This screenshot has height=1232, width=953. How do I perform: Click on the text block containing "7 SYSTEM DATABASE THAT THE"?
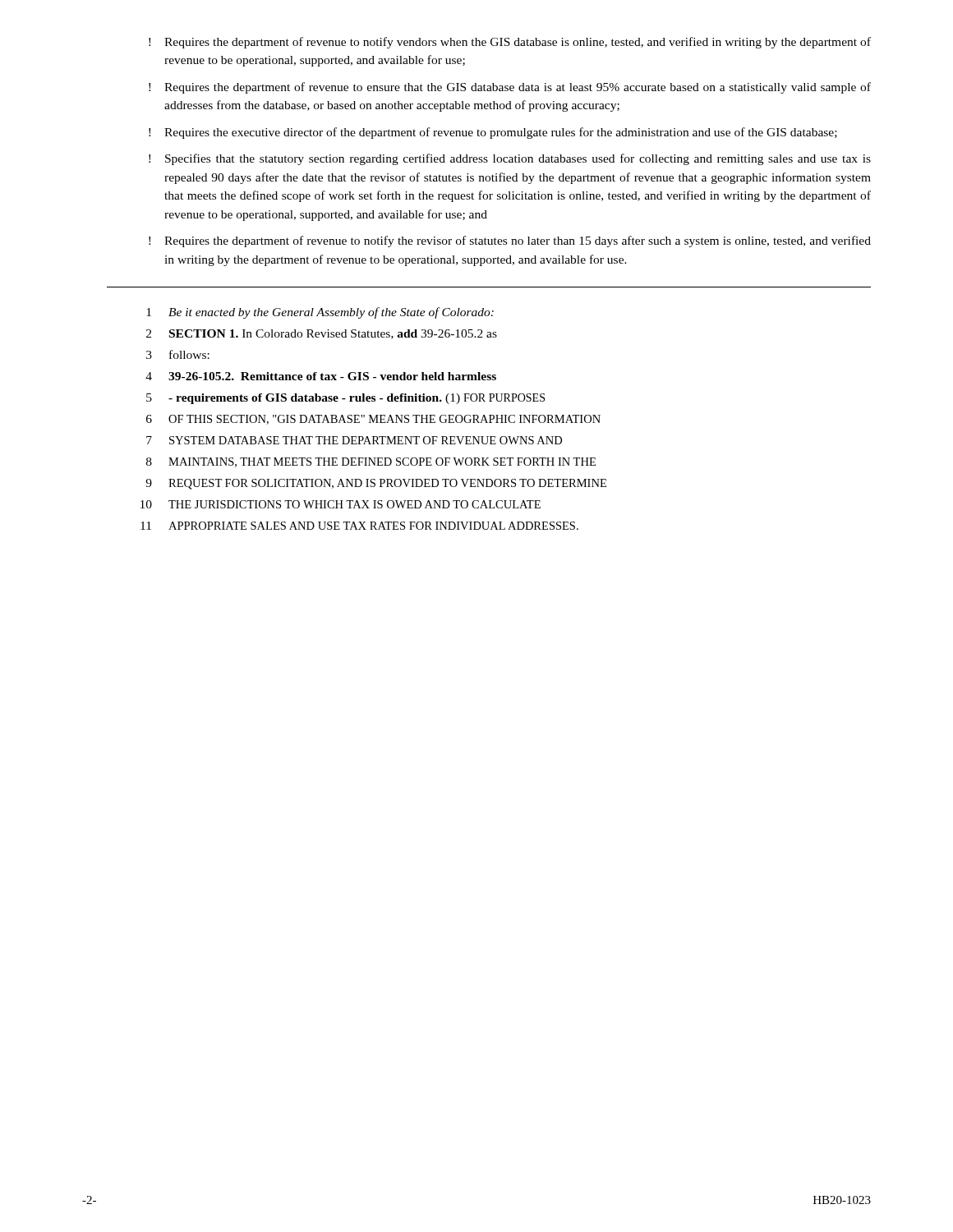pyautogui.click(x=489, y=441)
